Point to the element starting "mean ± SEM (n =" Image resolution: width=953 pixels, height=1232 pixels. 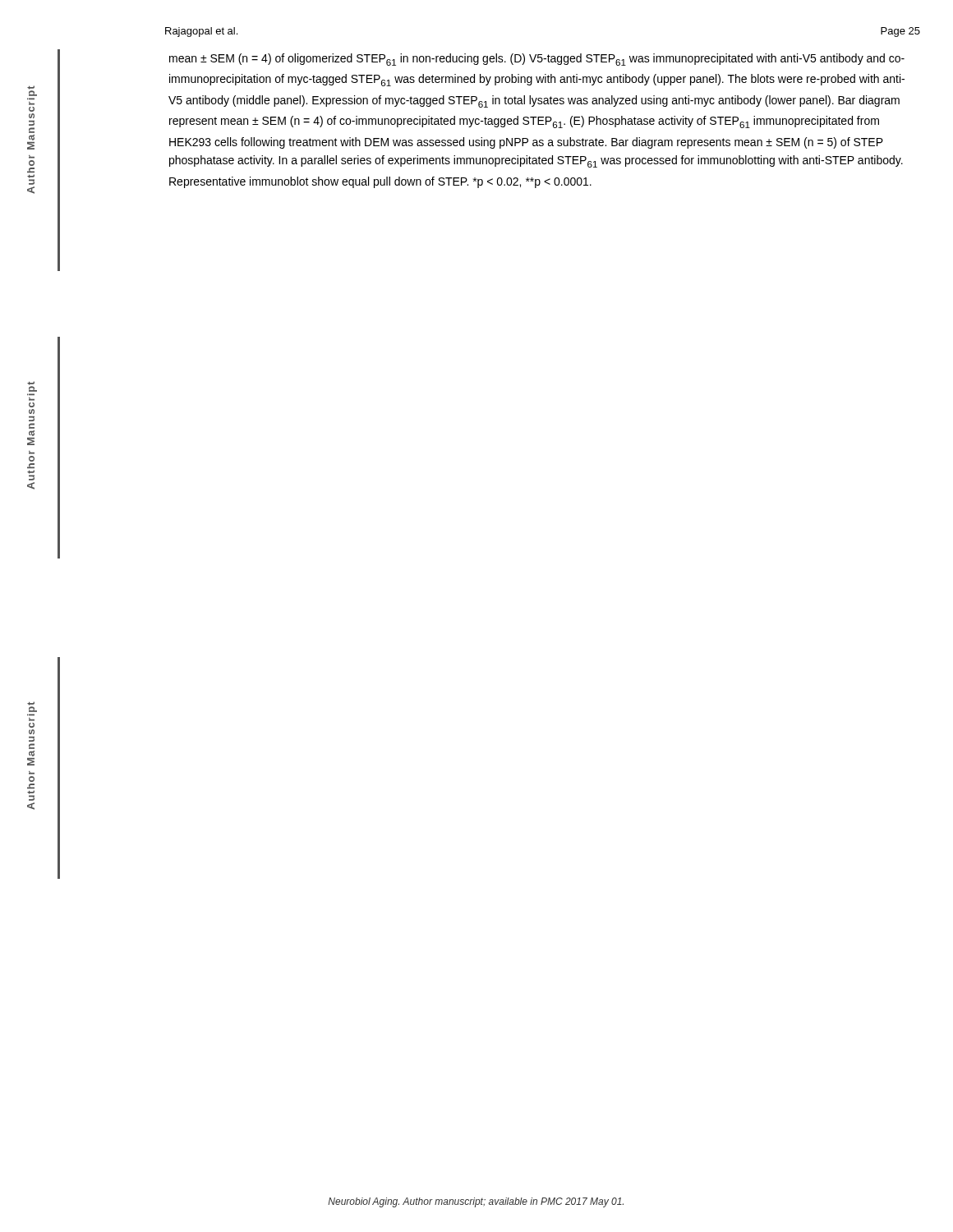[537, 120]
